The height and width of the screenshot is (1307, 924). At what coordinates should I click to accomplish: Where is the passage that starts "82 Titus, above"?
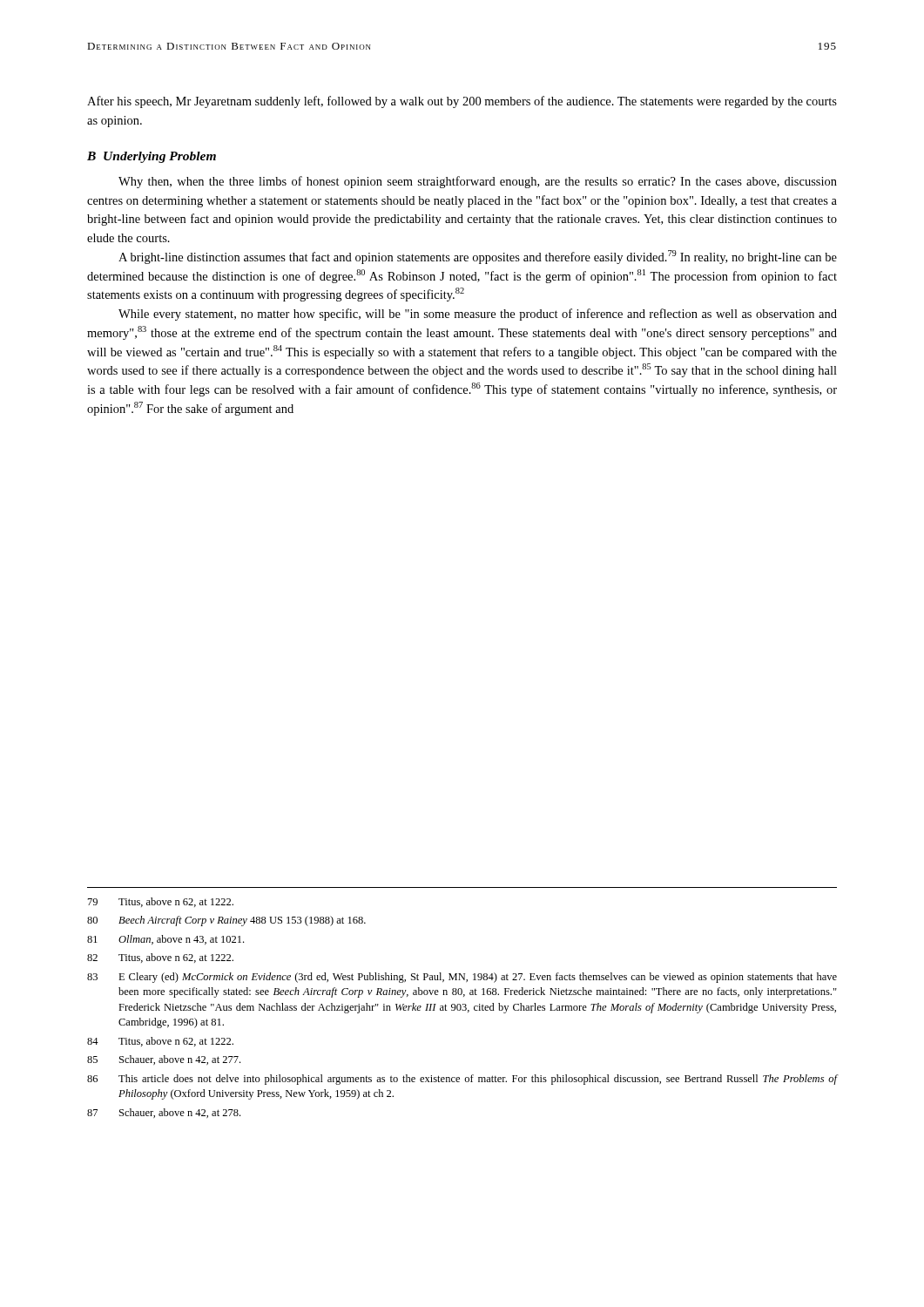pos(160,958)
